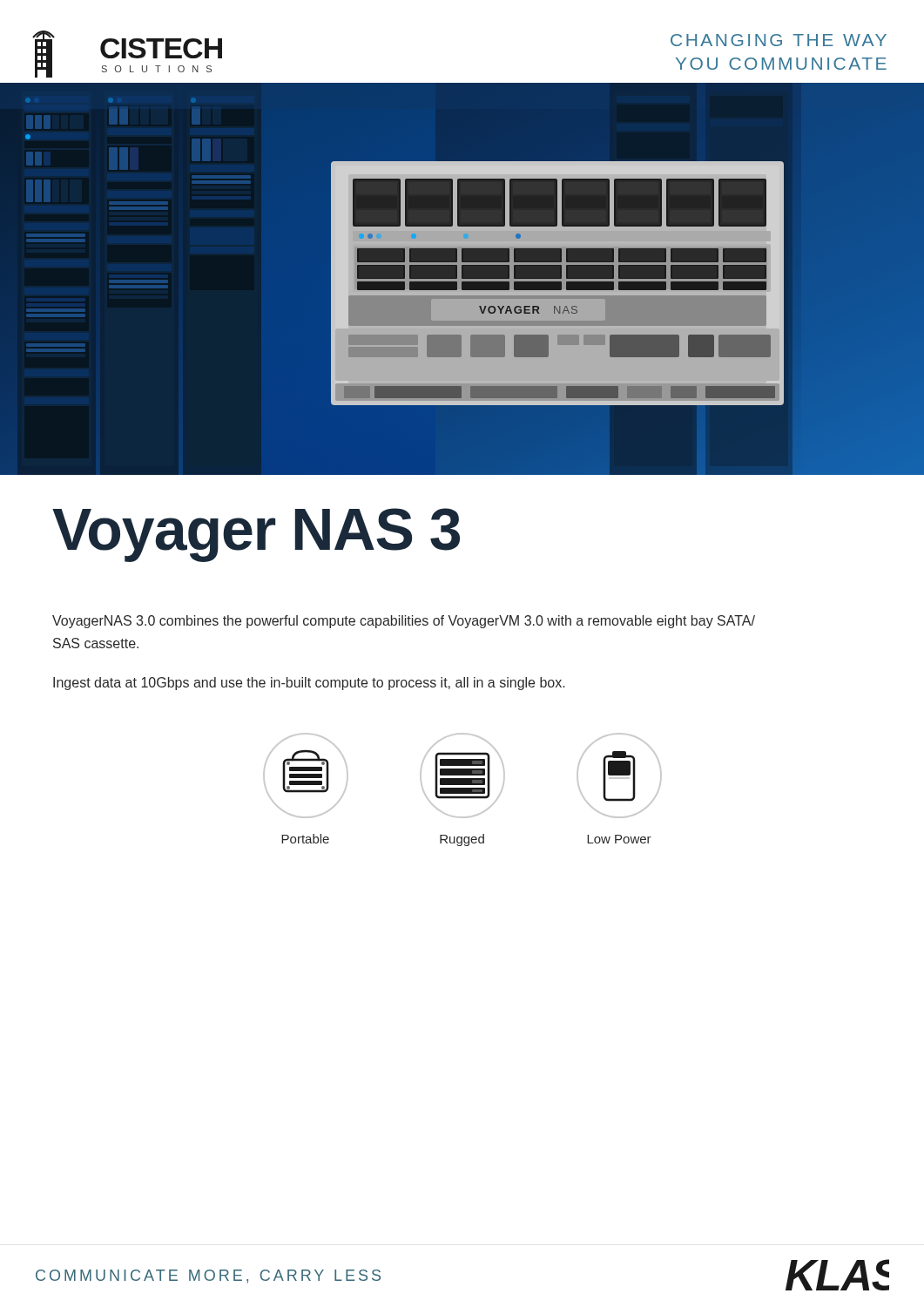This screenshot has height=1307, width=924.
Task: Locate the photo
Action: [x=462, y=279]
